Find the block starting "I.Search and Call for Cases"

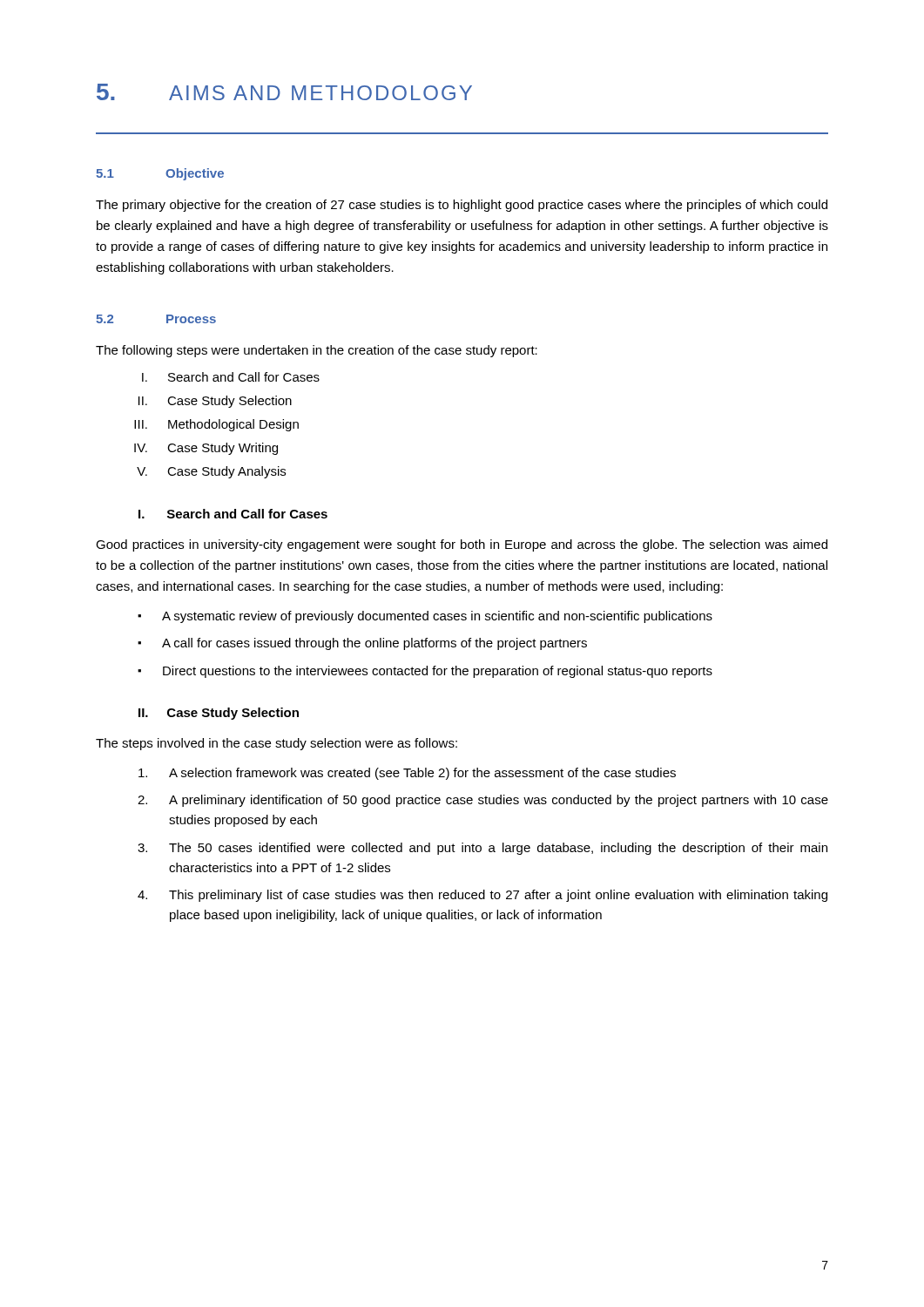tap(231, 377)
